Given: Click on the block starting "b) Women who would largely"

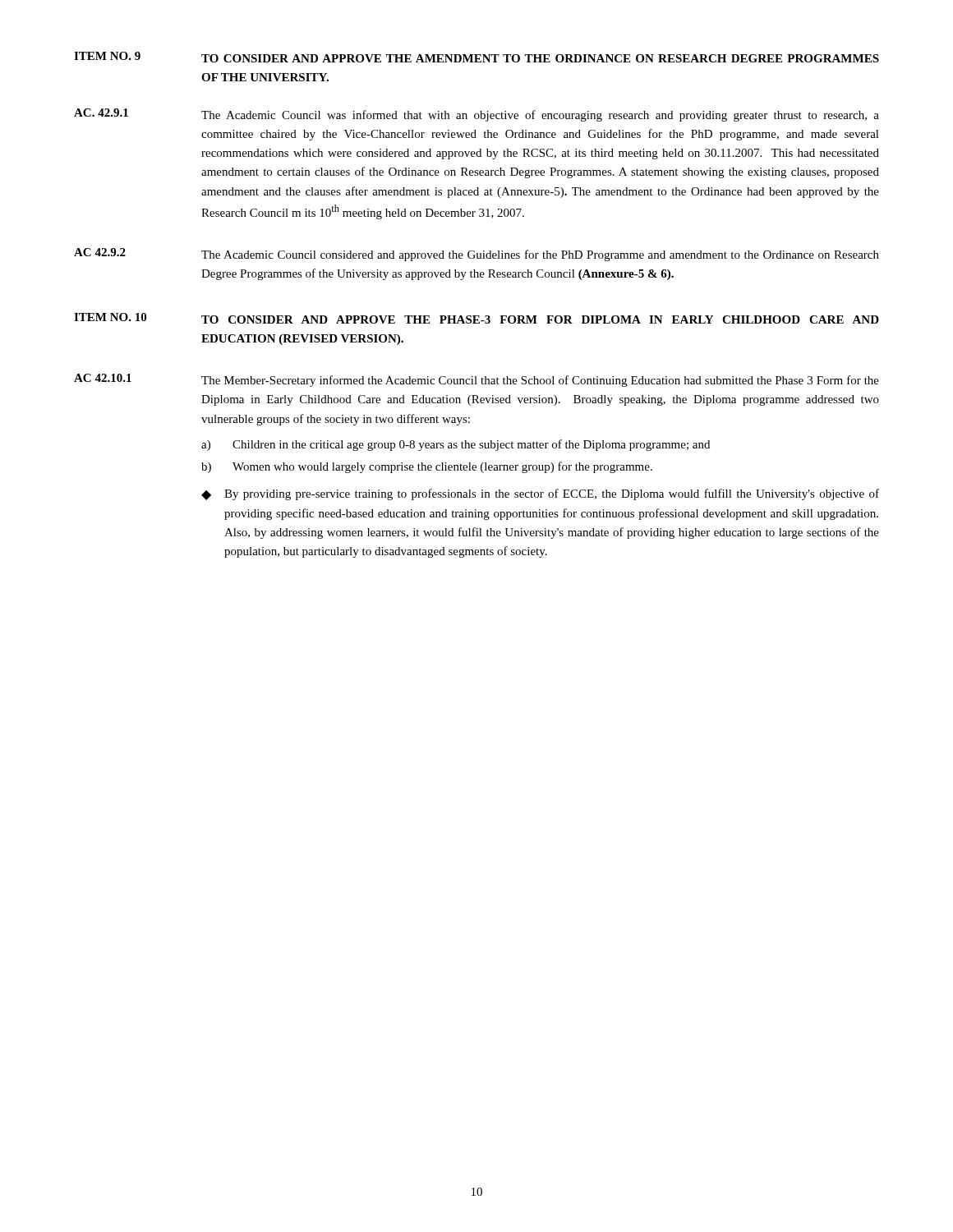Looking at the screenshot, I should [540, 467].
